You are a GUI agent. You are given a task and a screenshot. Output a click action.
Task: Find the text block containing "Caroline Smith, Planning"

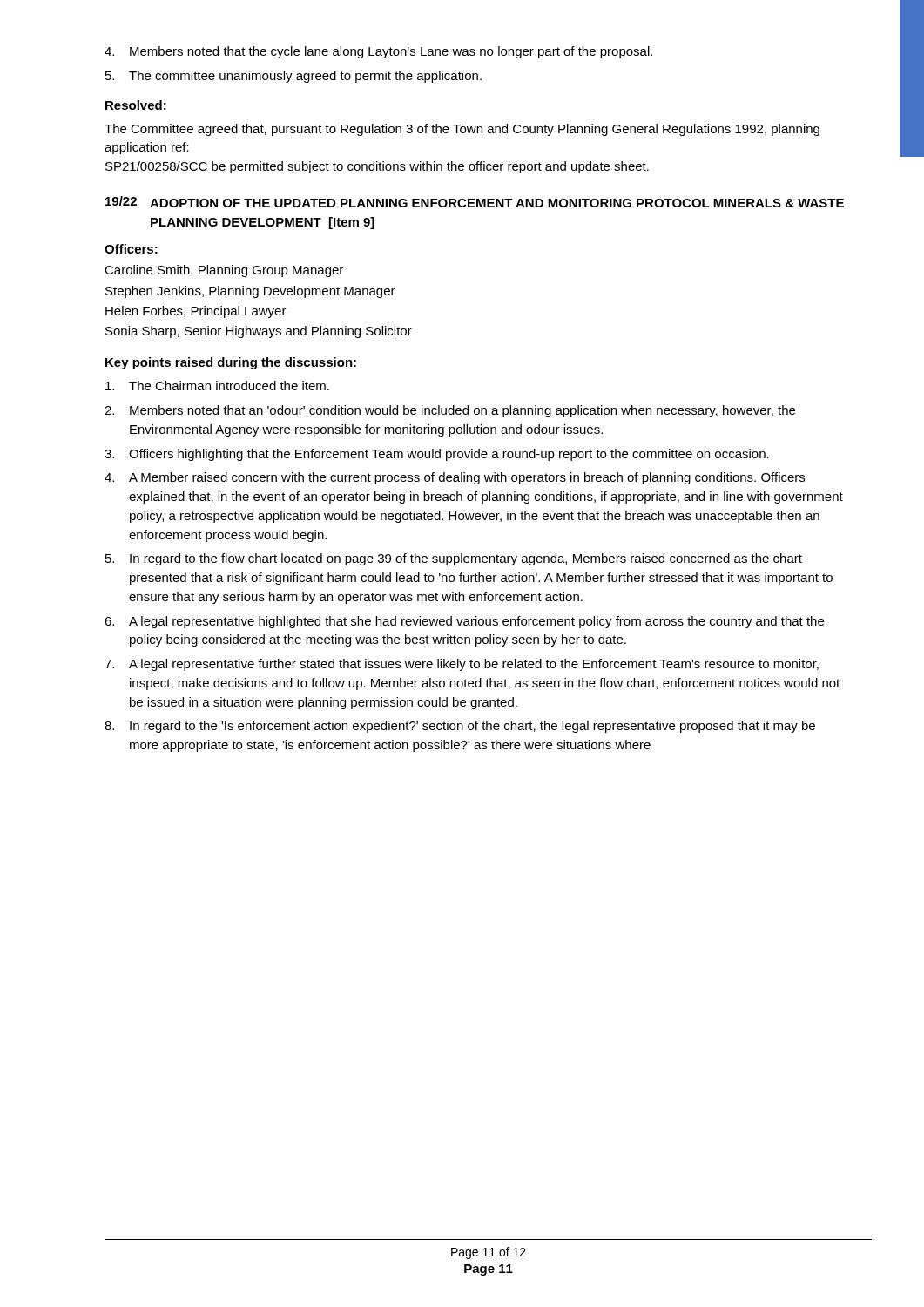[x=258, y=300]
